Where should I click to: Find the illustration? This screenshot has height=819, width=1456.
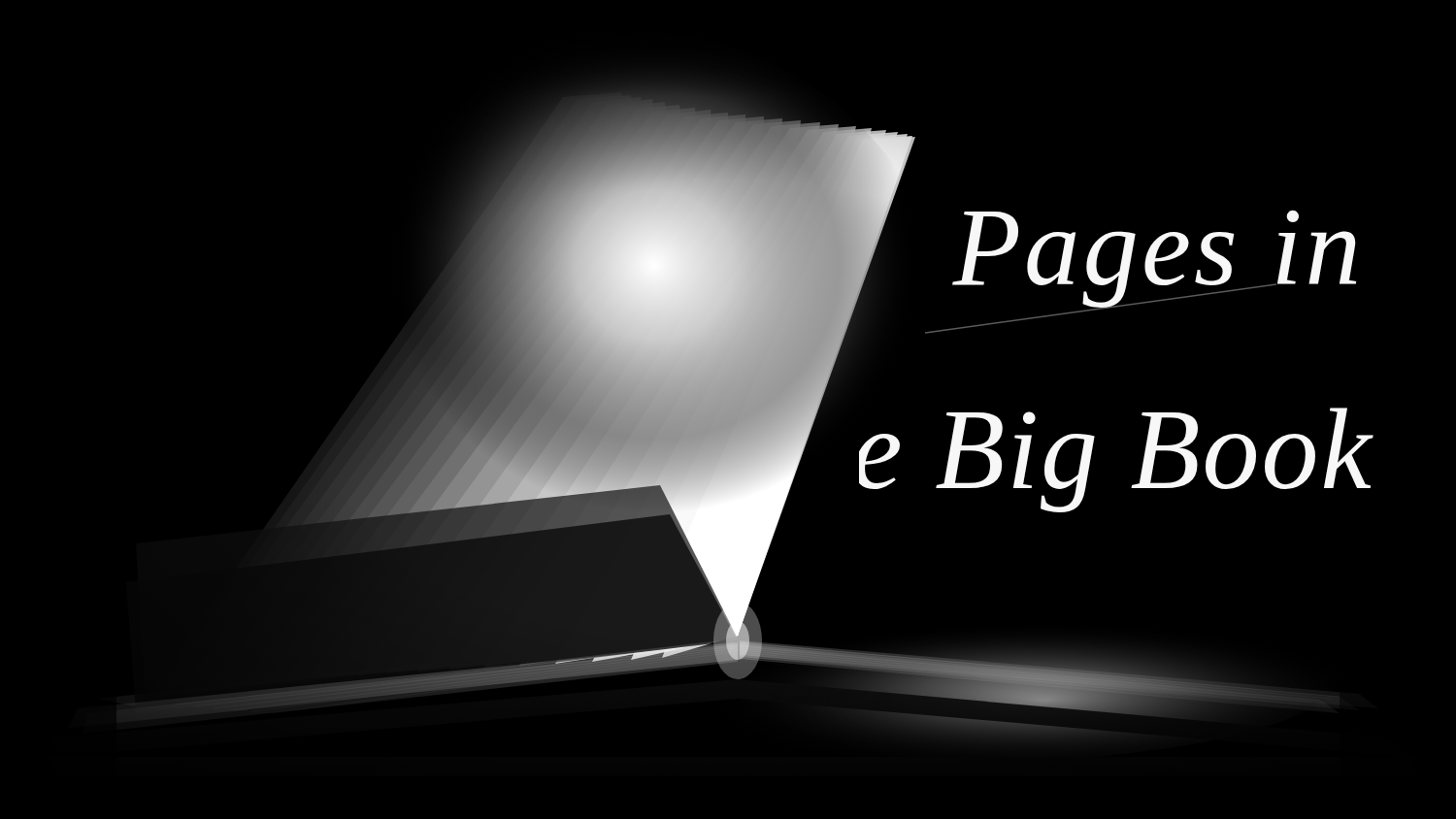coord(728,410)
